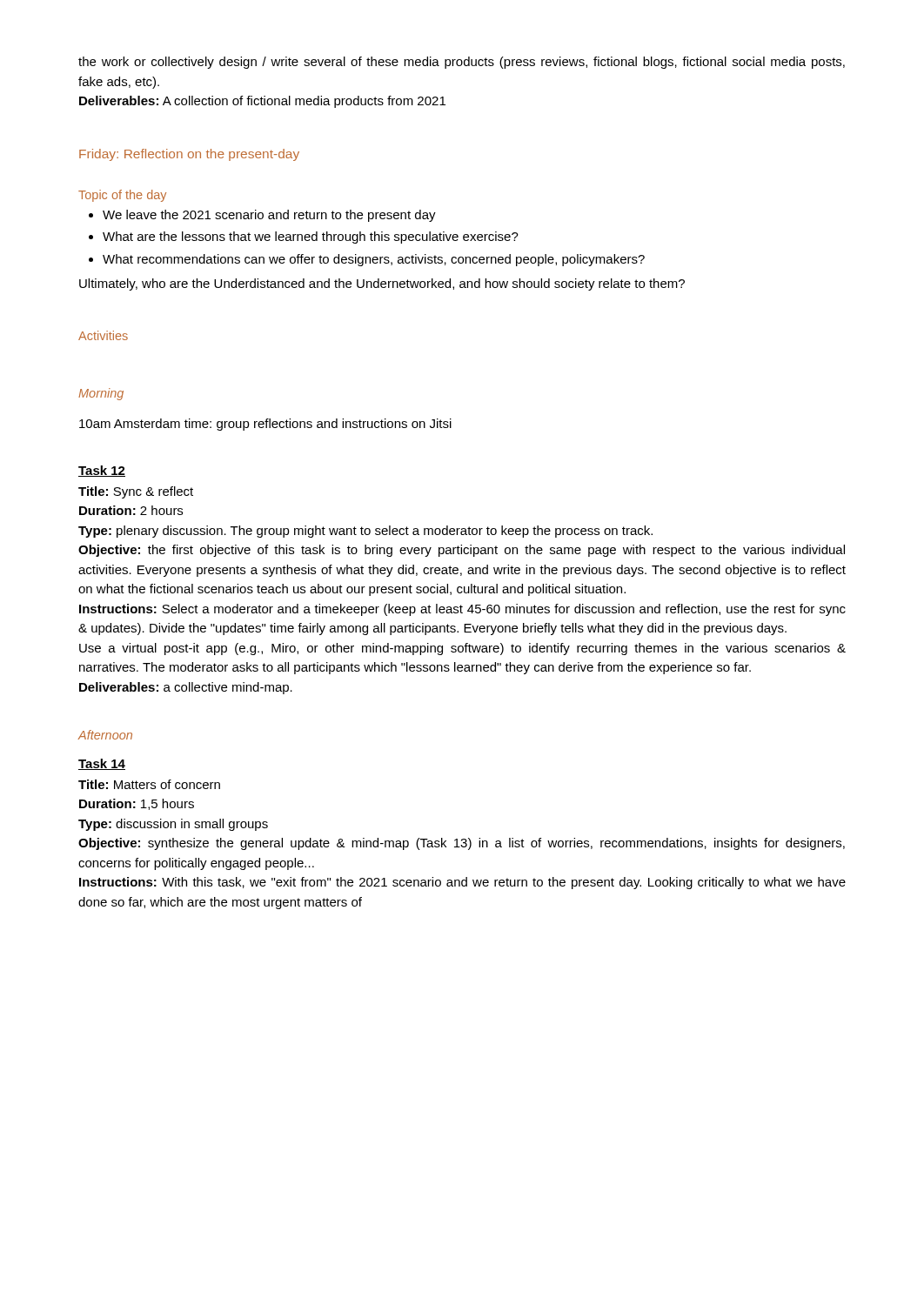This screenshot has width=924, height=1305.
Task: Click on the block starting "We leave the 2021 scenario and"
Action: [x=269, y=214]
